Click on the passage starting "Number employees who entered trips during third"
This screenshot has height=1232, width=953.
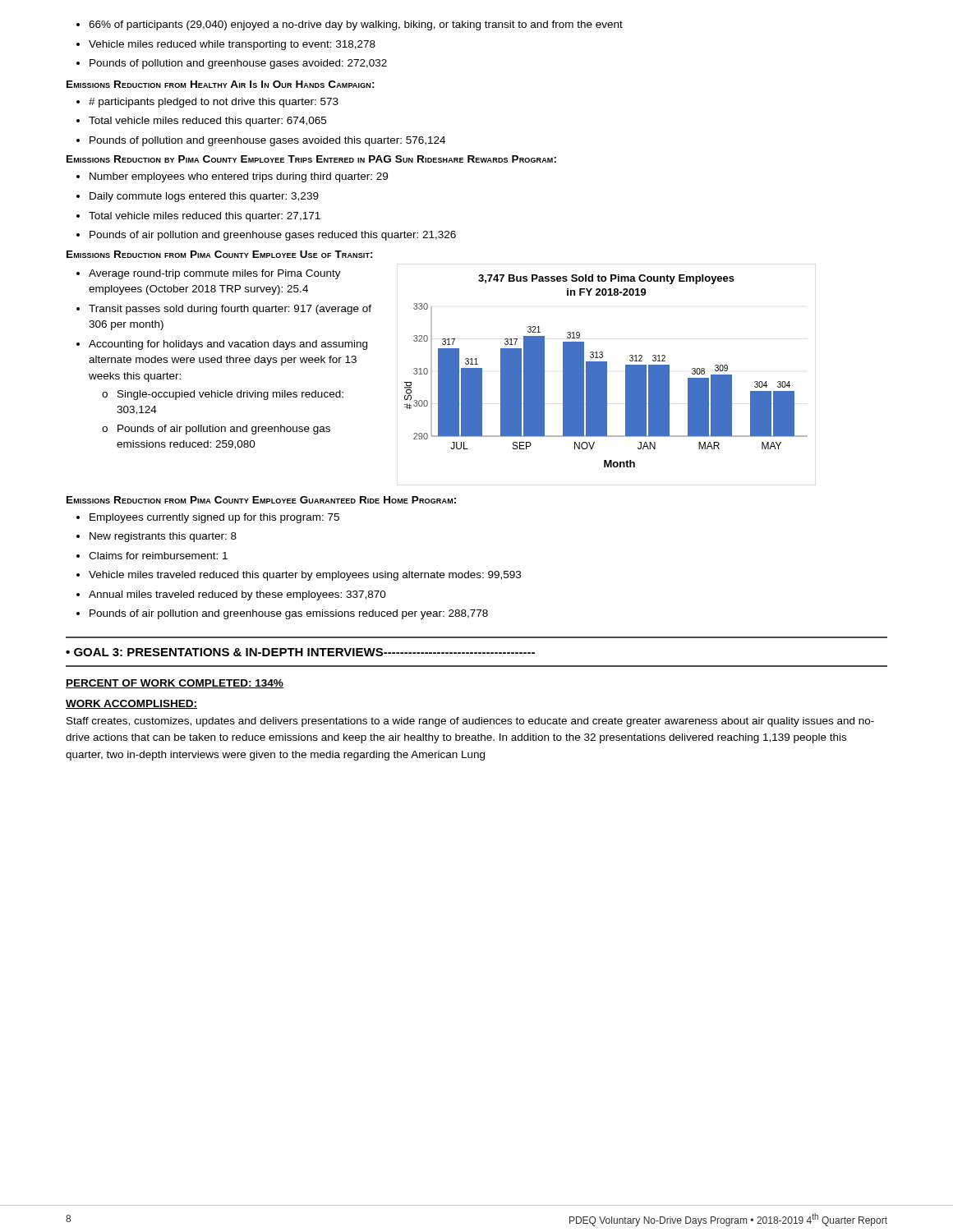click(232, 177)
